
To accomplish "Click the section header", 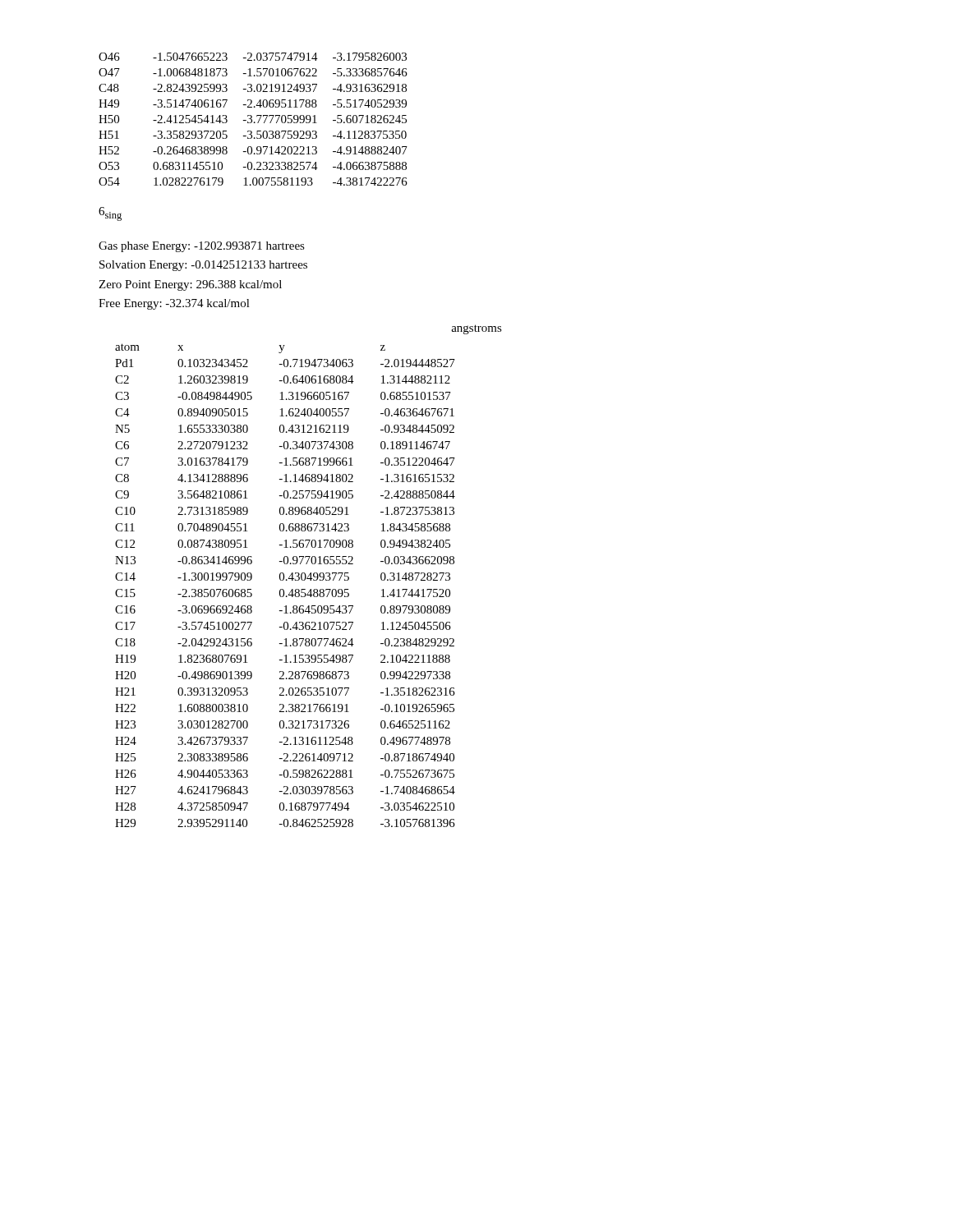I will pos(476,328).
